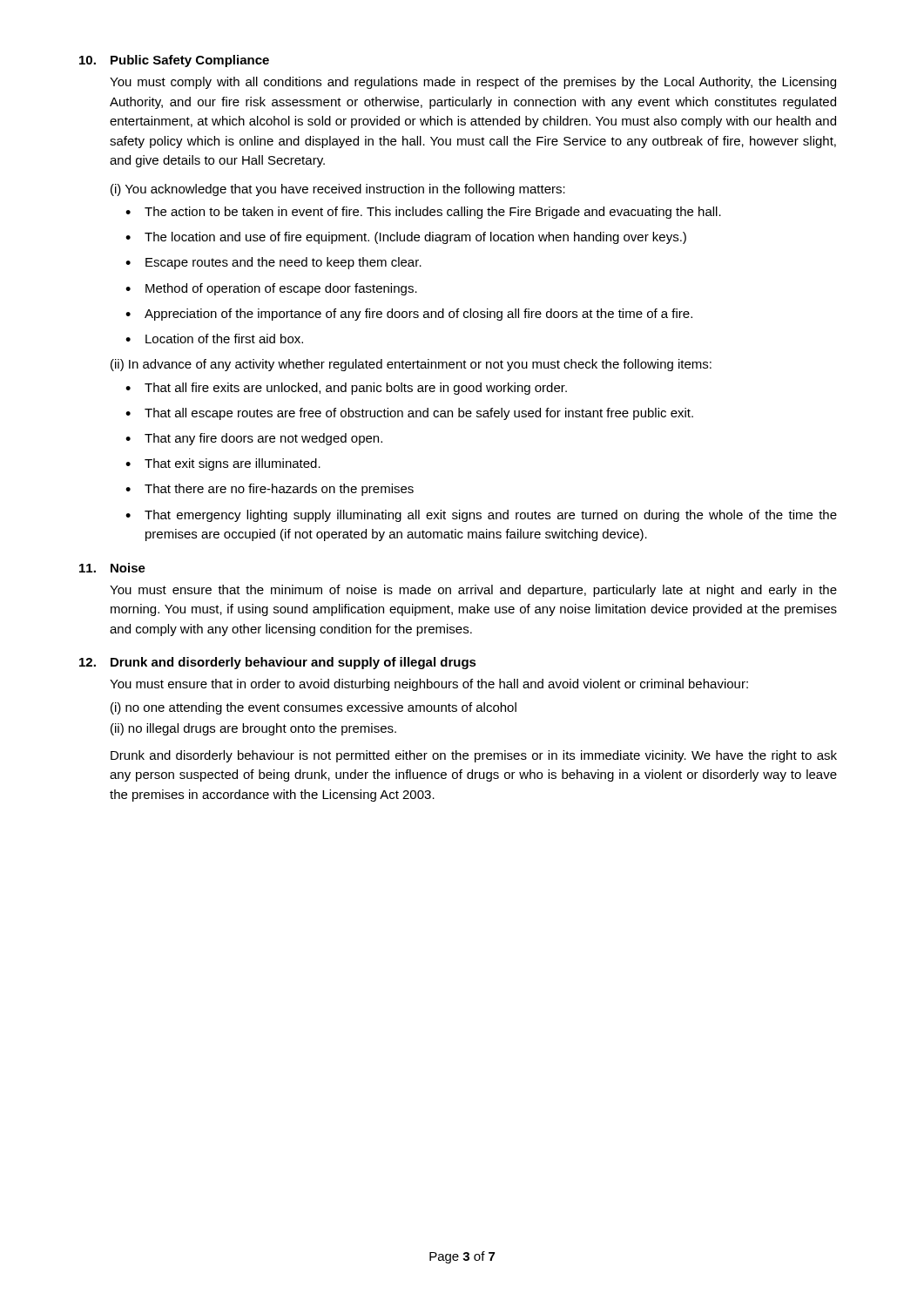Locate the list item containing "• The action to"

pyautogui.click(x=481, y=213)
